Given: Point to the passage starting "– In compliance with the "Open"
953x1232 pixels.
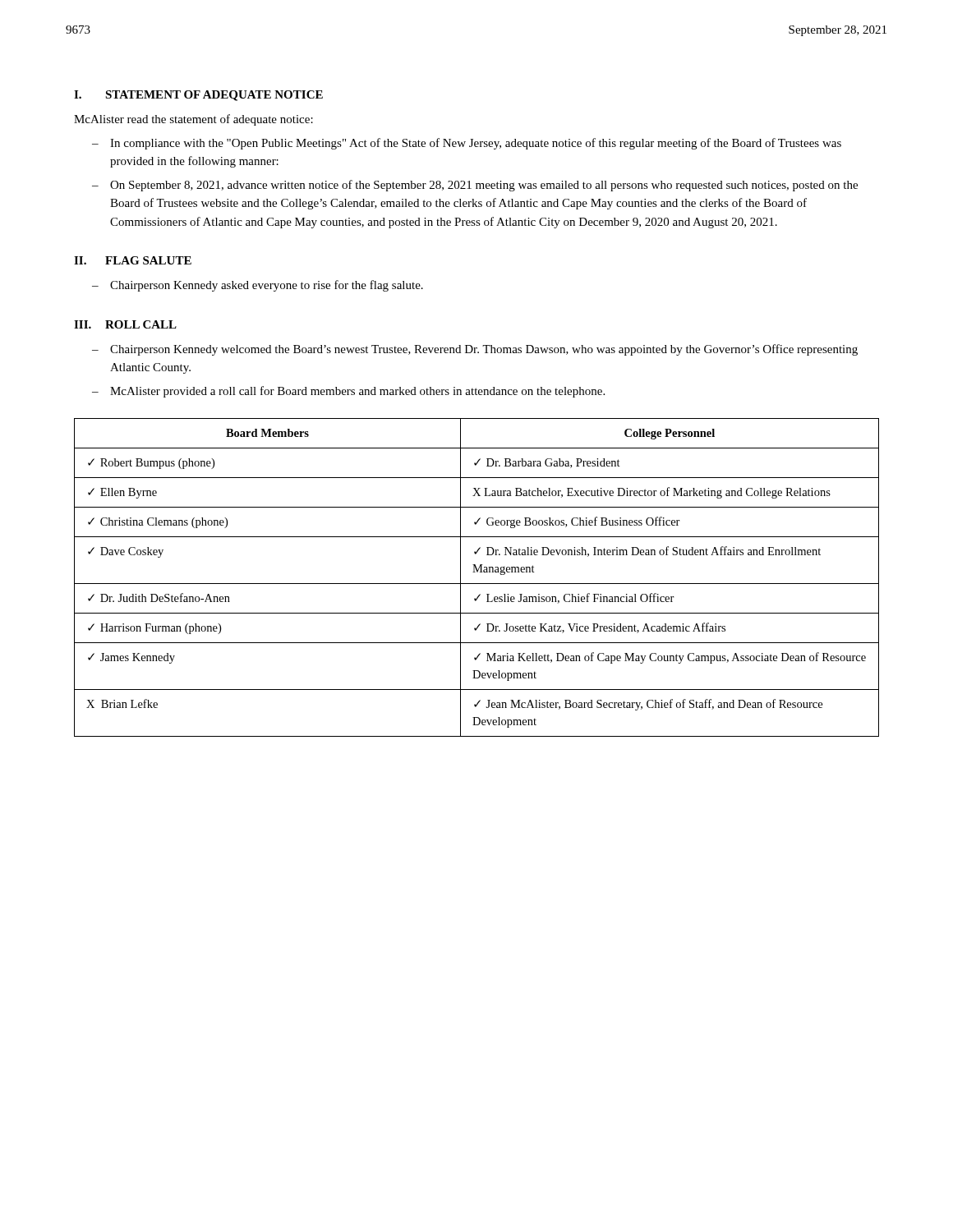Looking at the screenshot, I should coord(484,152).
